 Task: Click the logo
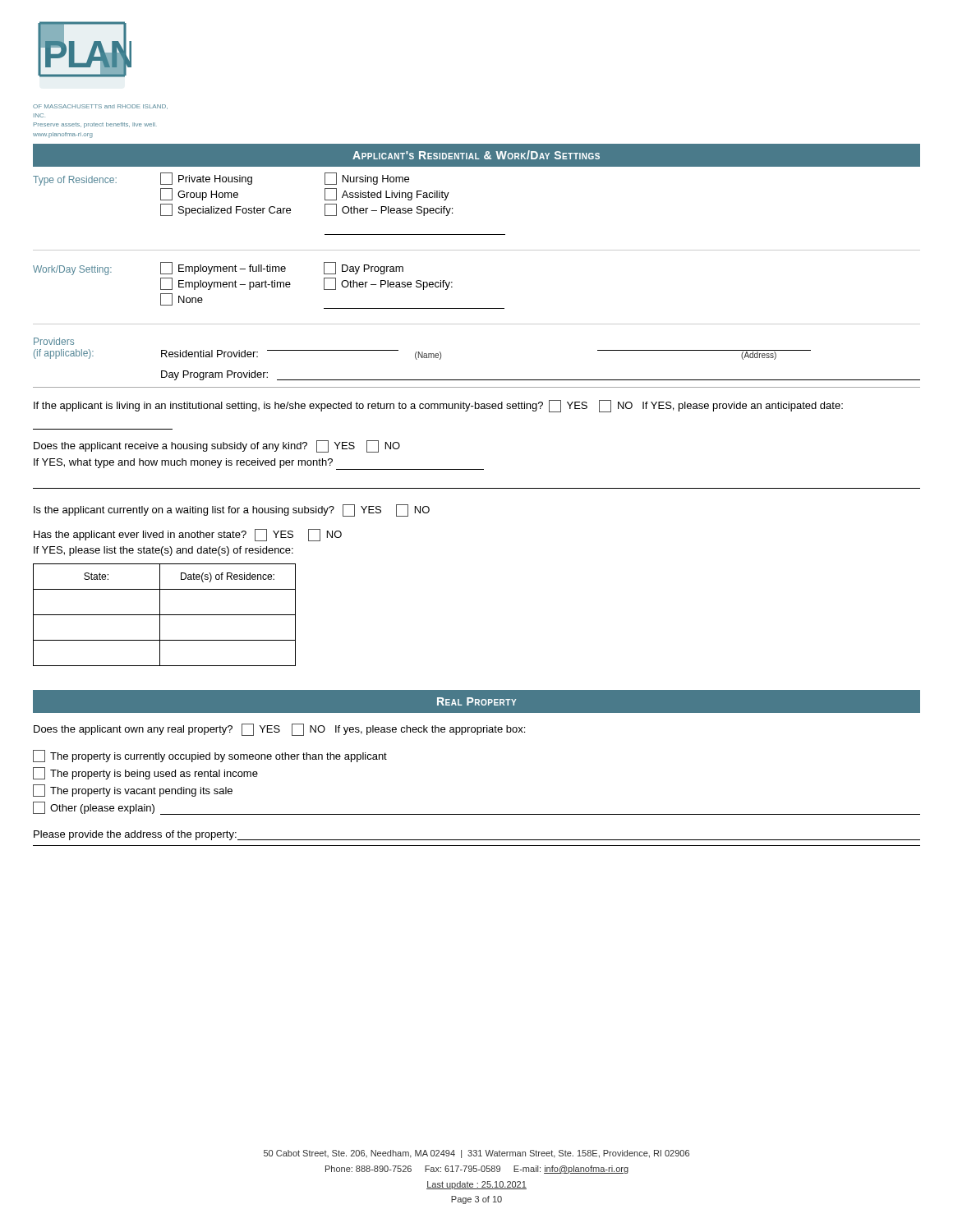click(107, 77)
